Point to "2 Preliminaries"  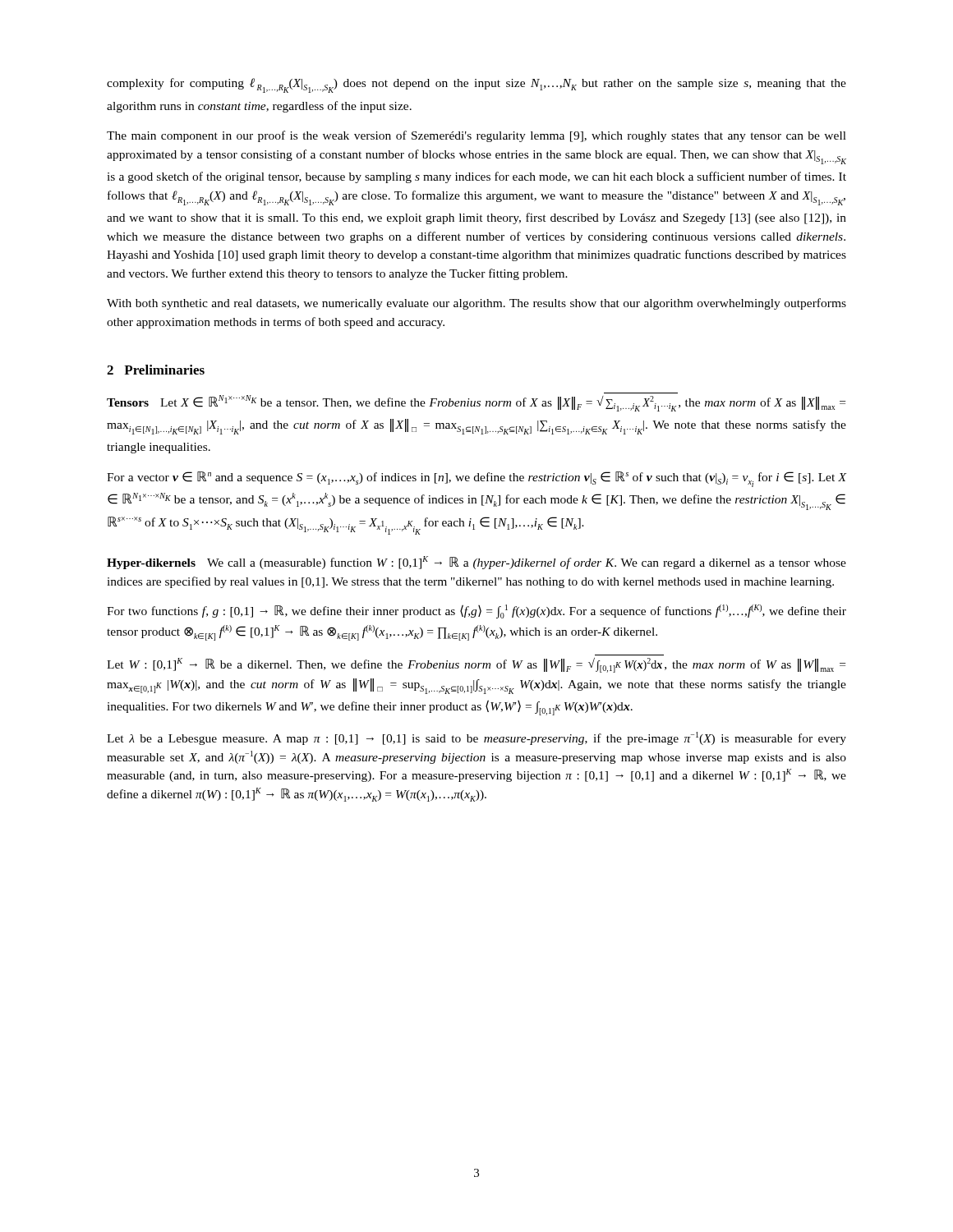156,370
